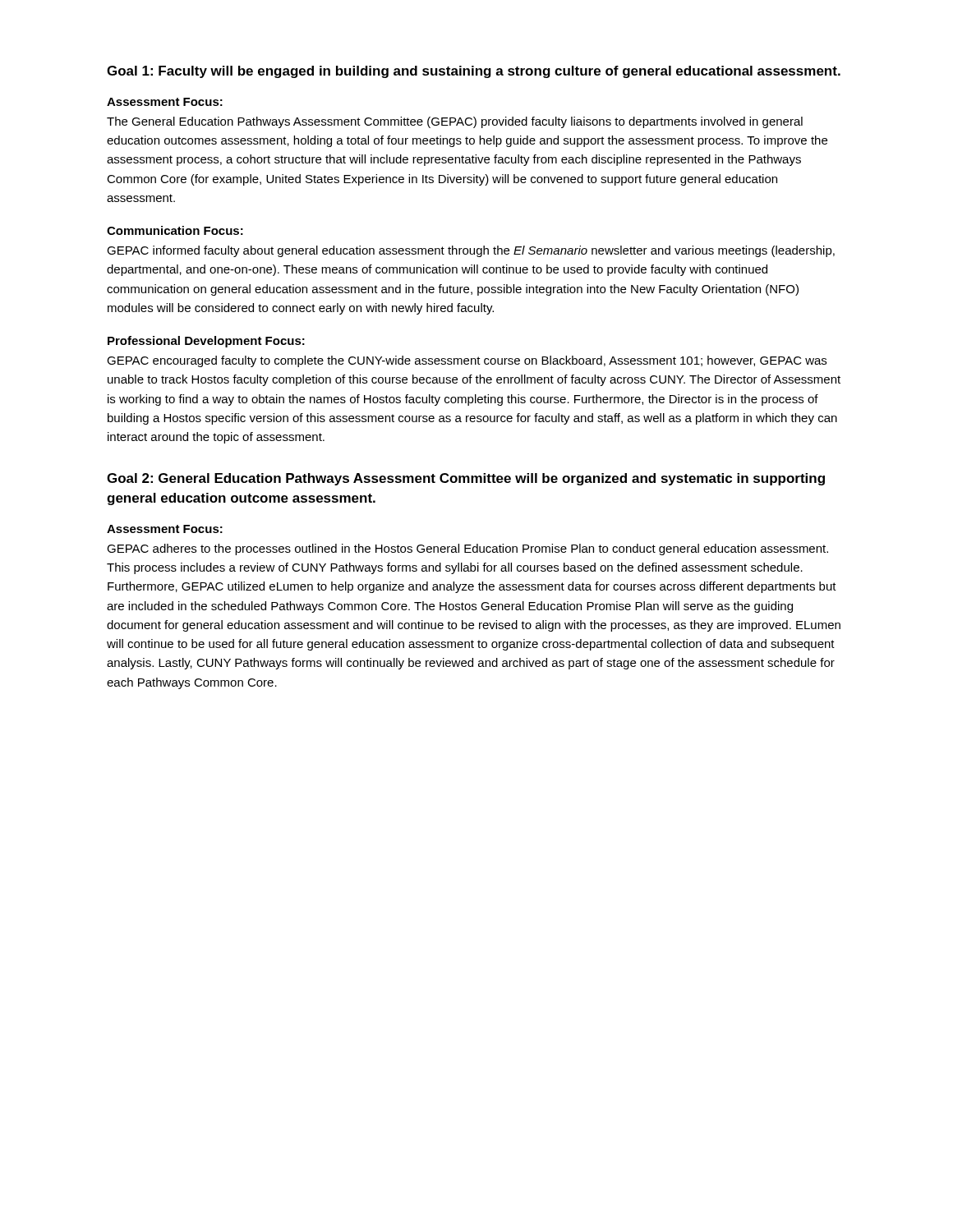Find the block on this page that starts "Assessment Focus: GEPAC adheres to the"

(x=476, y=607)
